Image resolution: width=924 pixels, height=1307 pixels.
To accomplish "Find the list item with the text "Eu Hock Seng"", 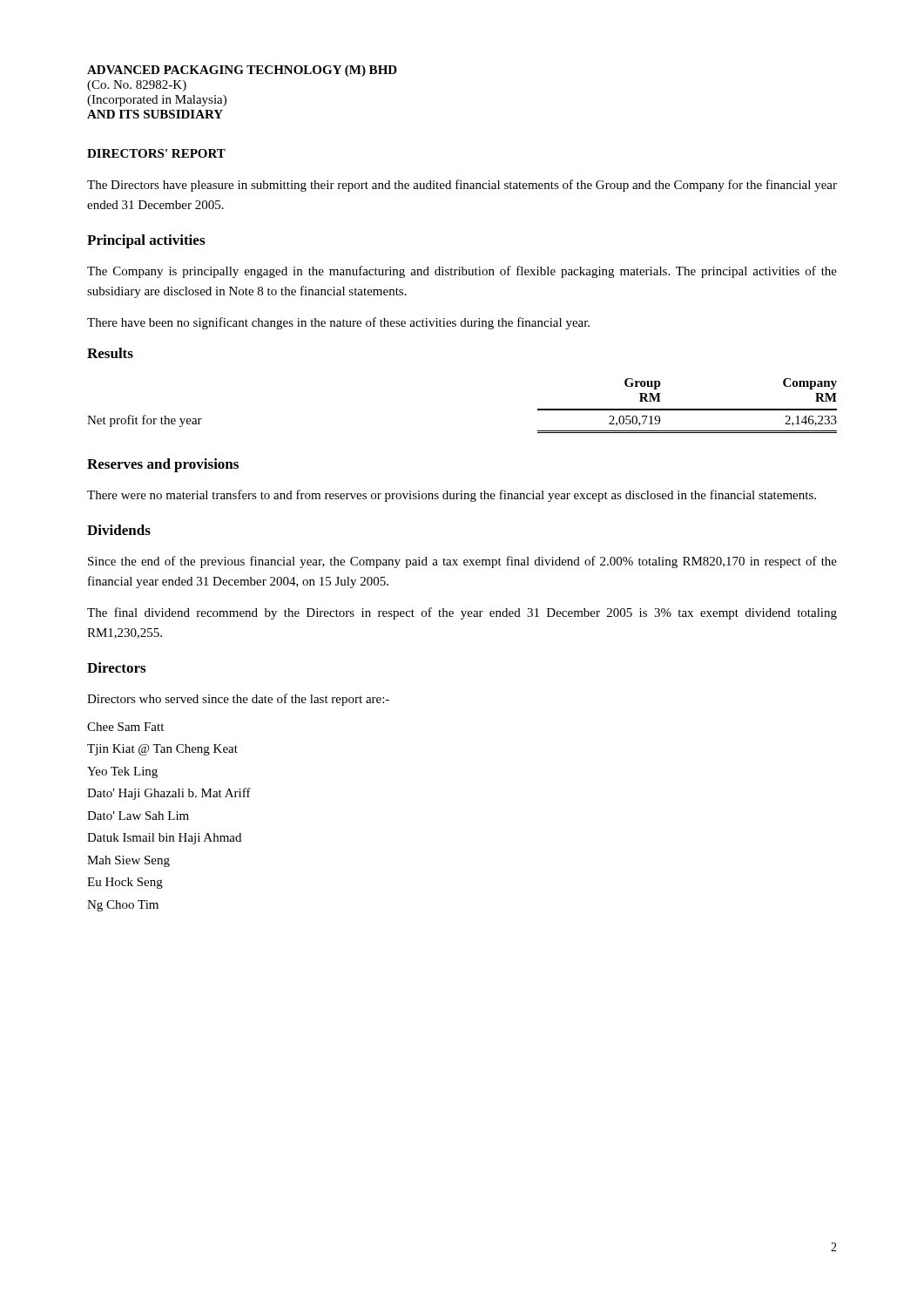I will [125, 882].
